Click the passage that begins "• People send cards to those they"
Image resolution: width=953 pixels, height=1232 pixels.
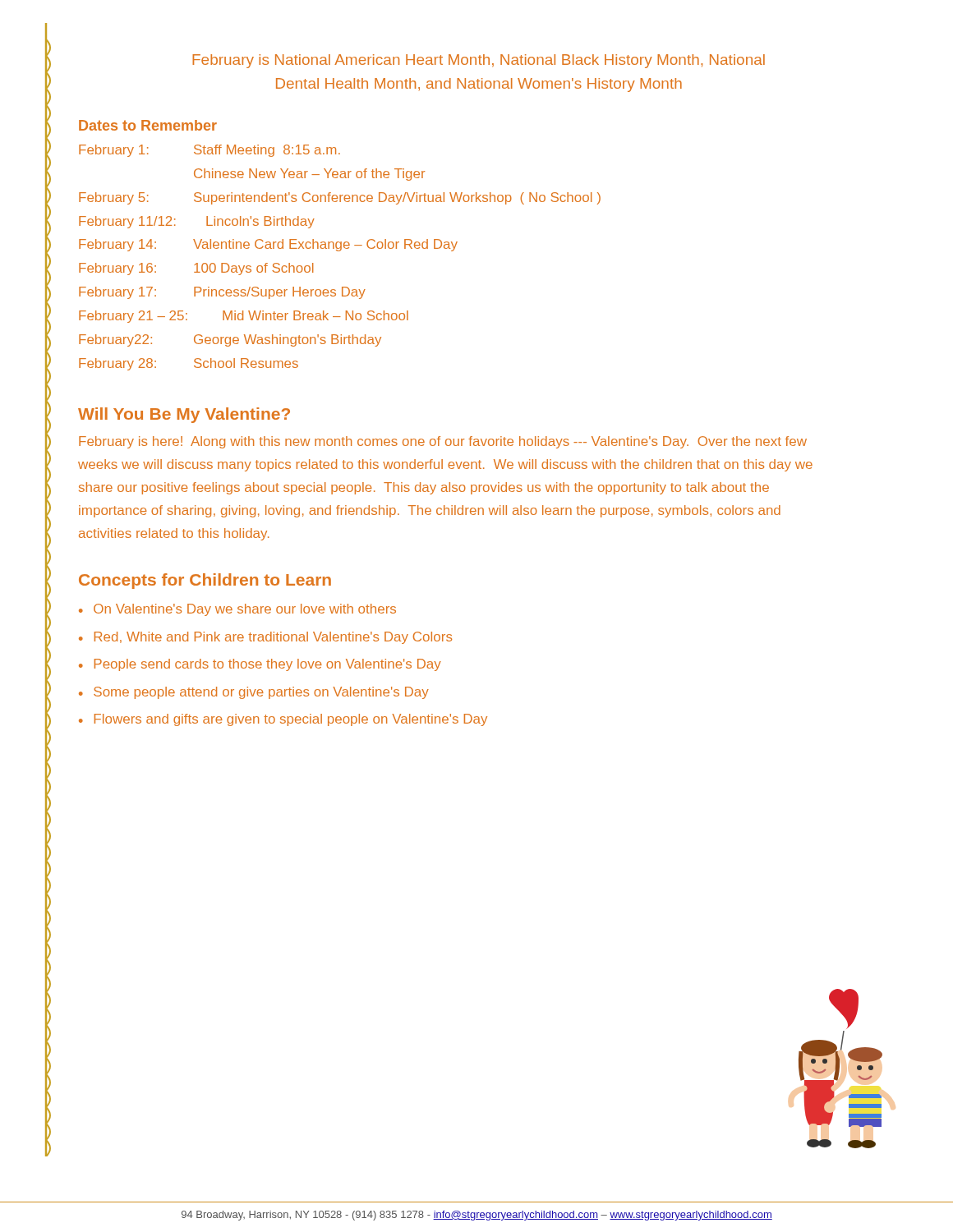point(260,666)
